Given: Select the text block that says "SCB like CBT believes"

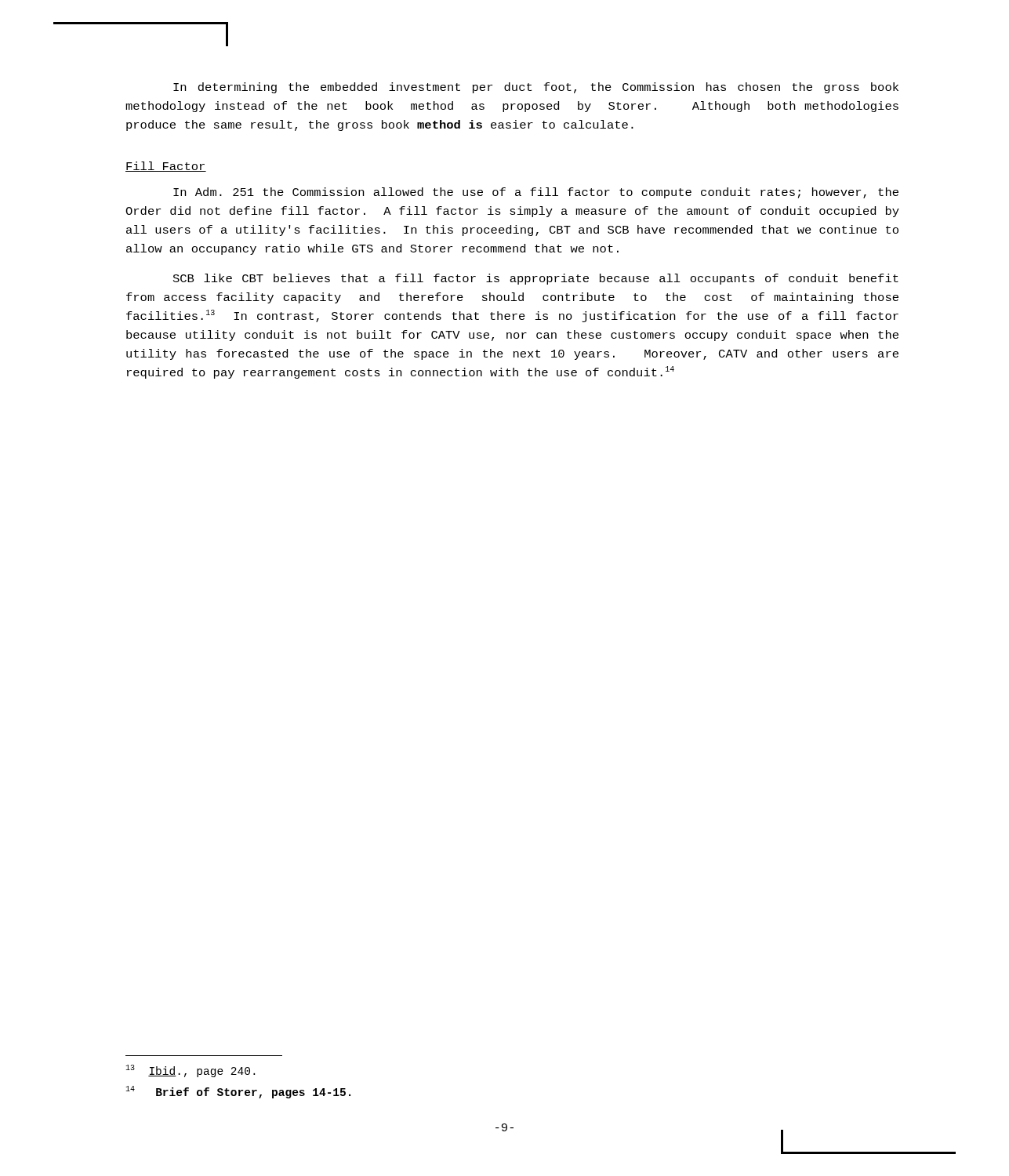Looking at the screenshot, I should 512,326.
